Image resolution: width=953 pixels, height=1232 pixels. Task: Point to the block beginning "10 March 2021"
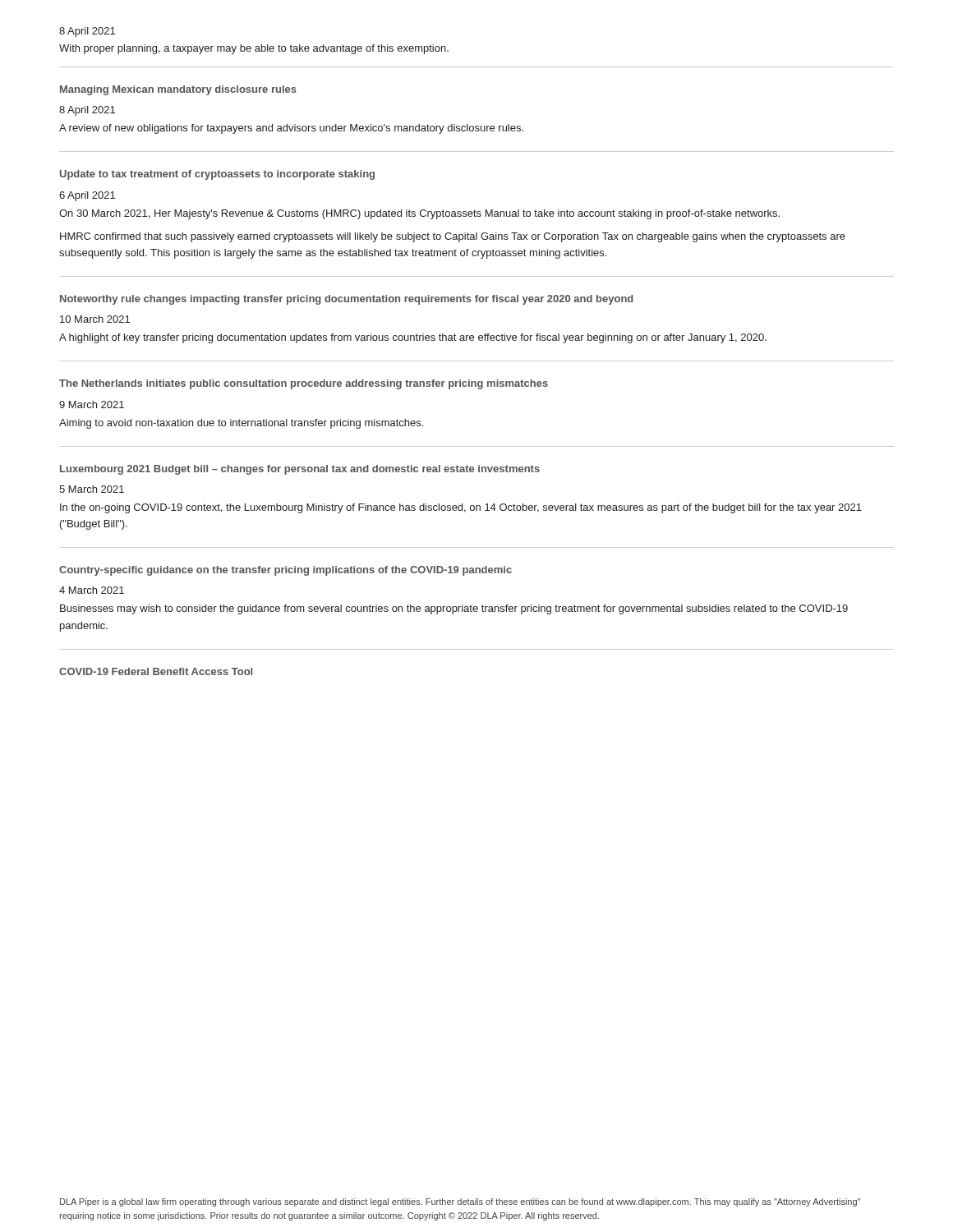tap(476, 330)
